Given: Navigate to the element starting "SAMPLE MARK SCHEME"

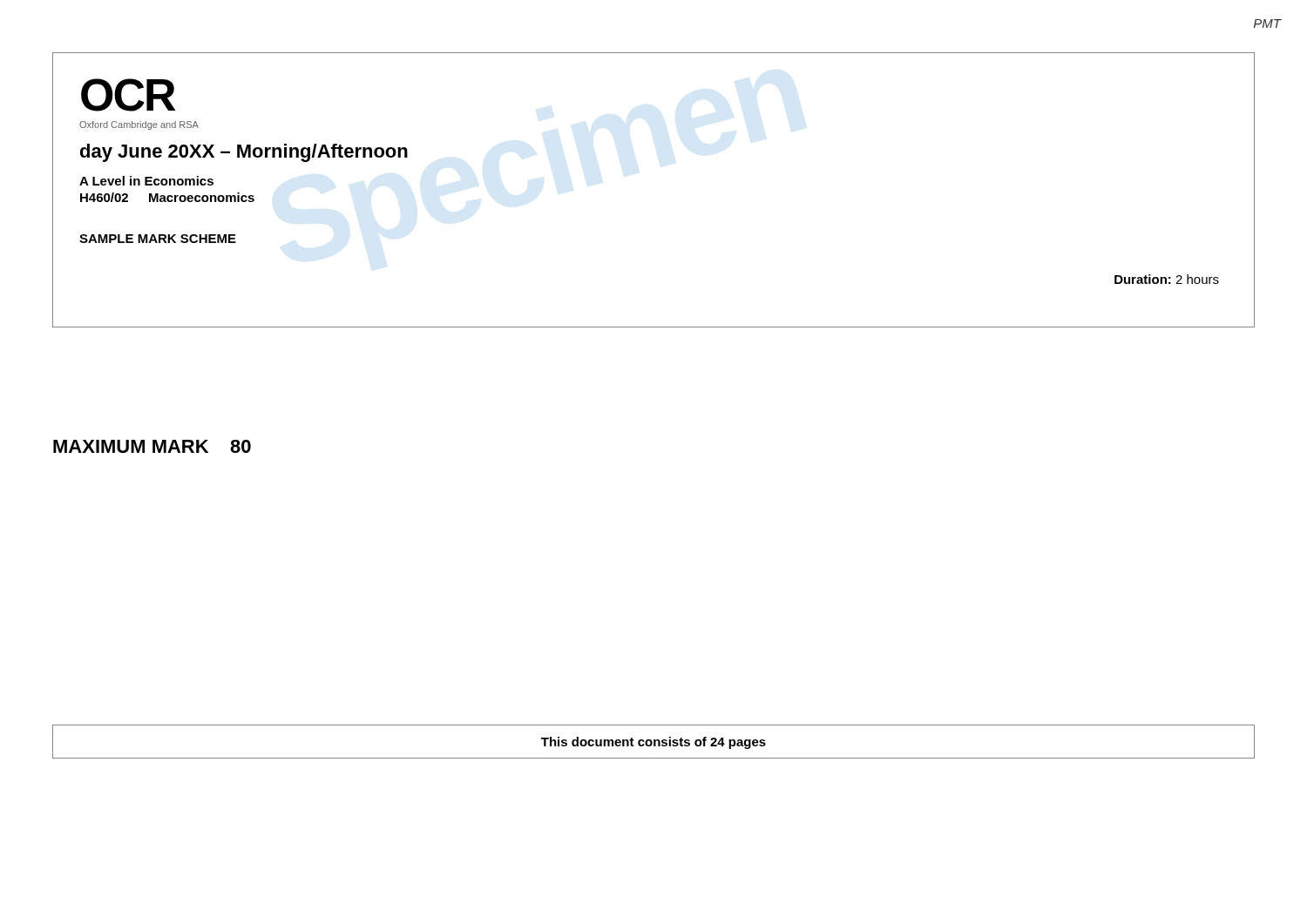Looking at the screenshot, I should click(158, 238).
